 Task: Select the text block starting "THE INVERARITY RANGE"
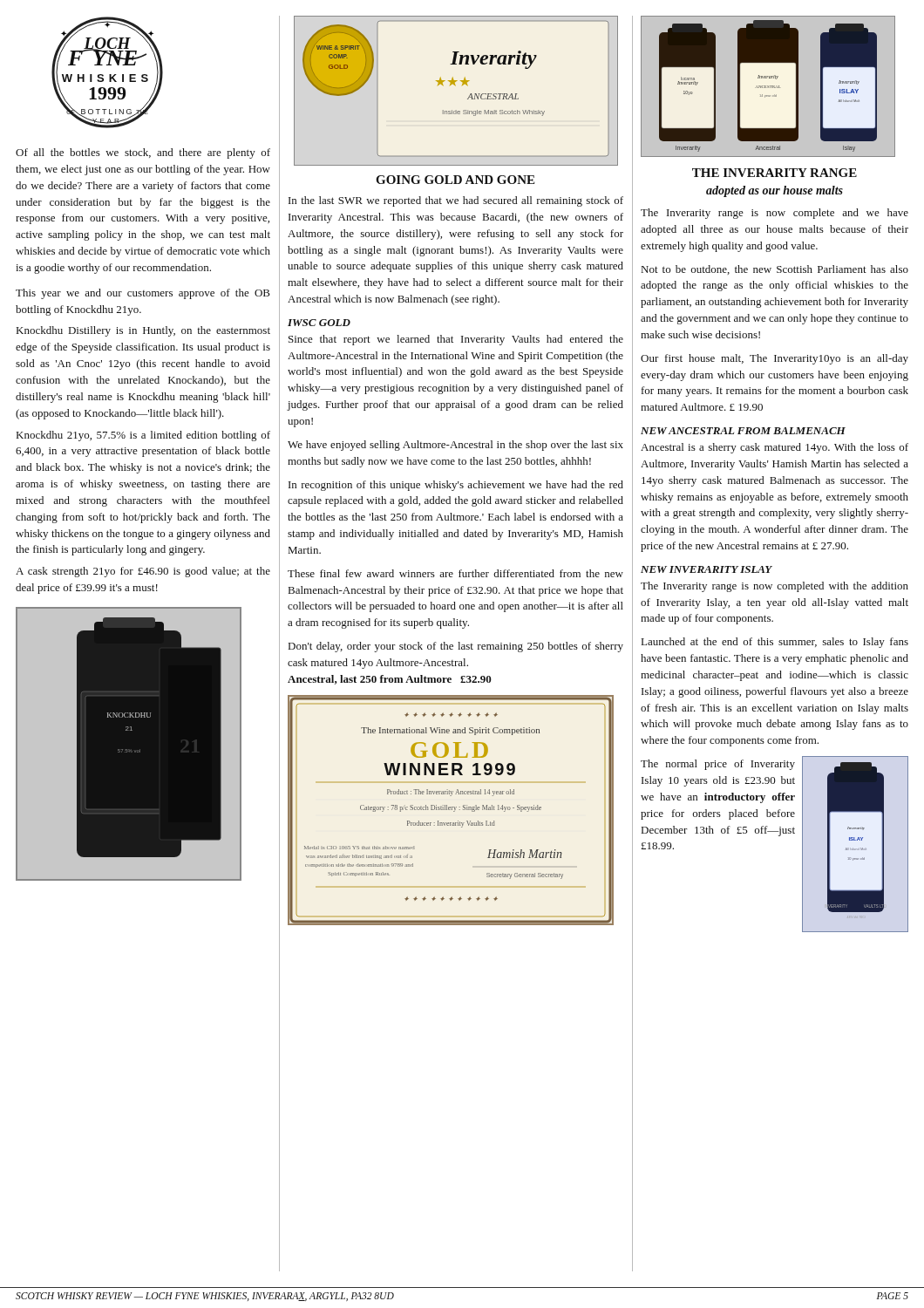(x=774, y=173)
